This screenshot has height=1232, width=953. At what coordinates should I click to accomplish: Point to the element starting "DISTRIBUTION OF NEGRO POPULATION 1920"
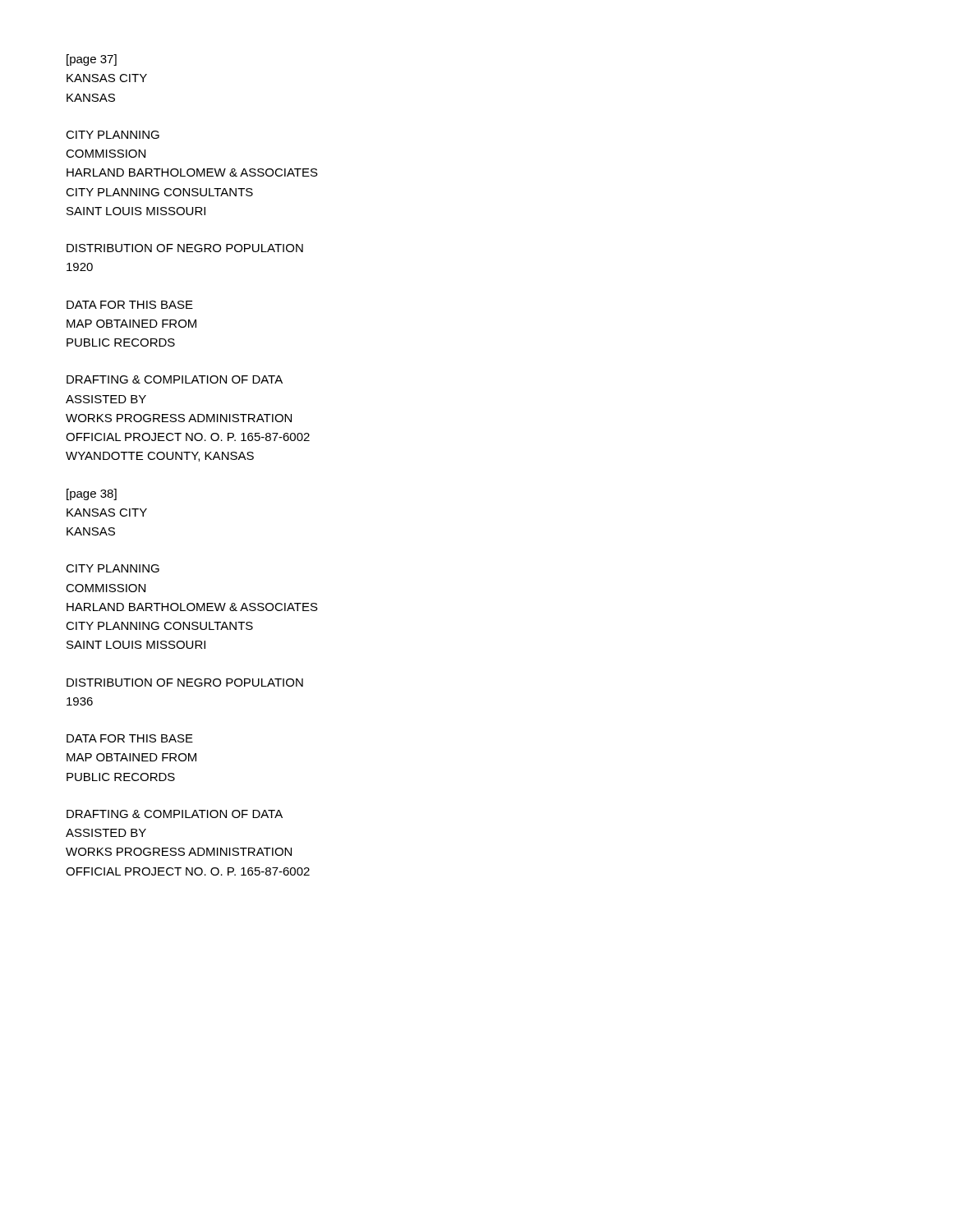point(185,257)
